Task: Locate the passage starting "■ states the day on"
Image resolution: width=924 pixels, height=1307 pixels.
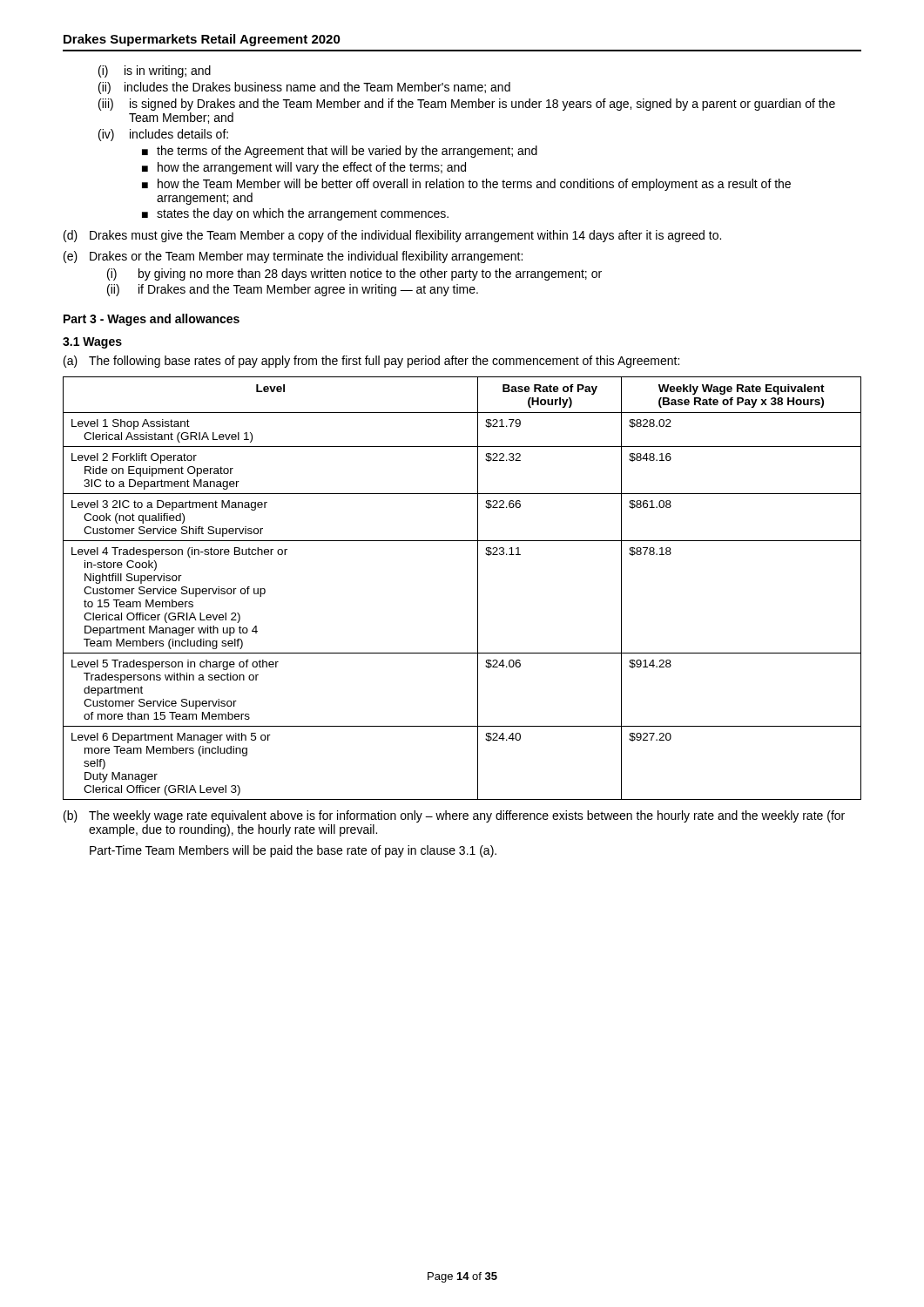Action: (295, 214)
